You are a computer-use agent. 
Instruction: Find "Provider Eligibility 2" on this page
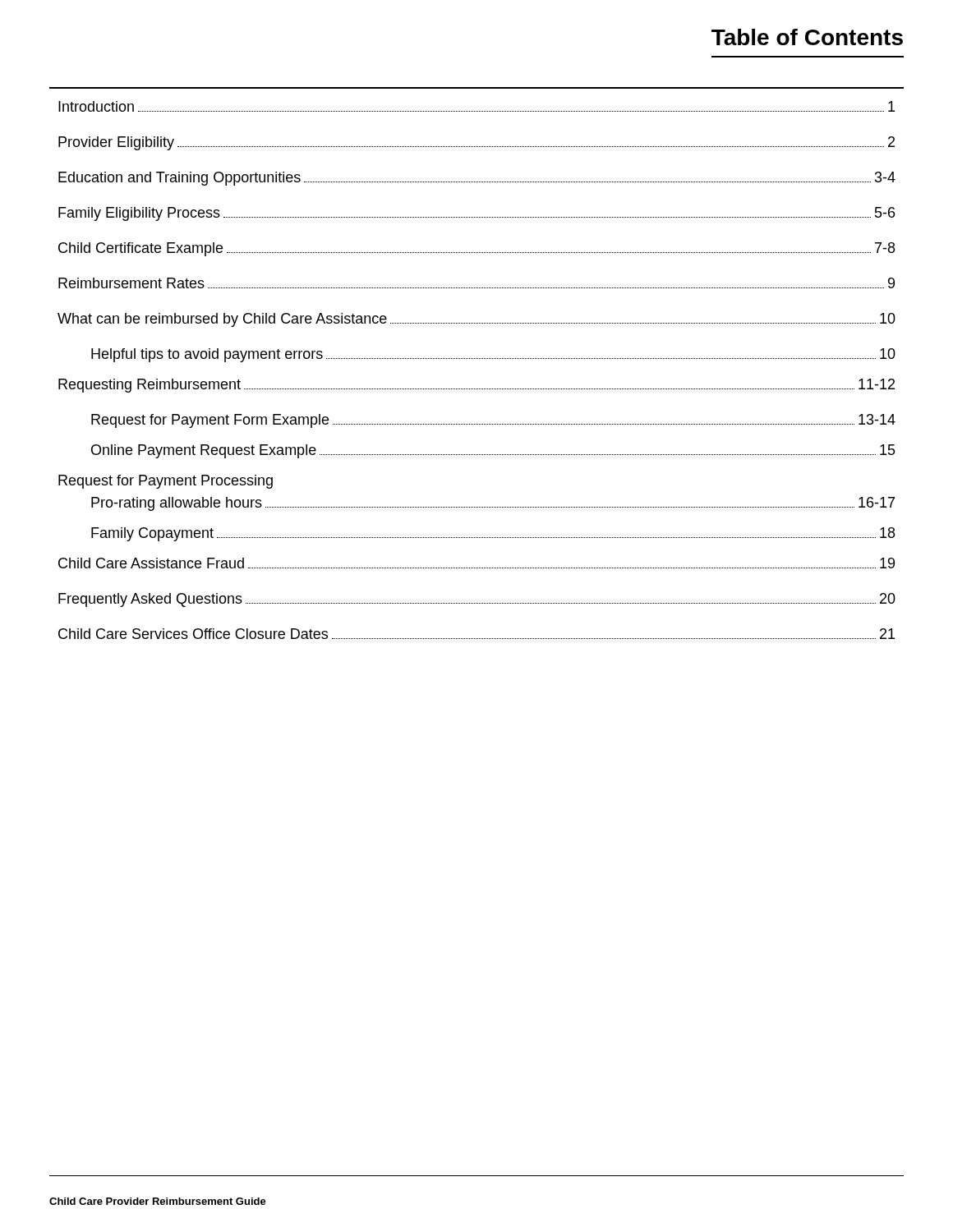pos(476,143)
